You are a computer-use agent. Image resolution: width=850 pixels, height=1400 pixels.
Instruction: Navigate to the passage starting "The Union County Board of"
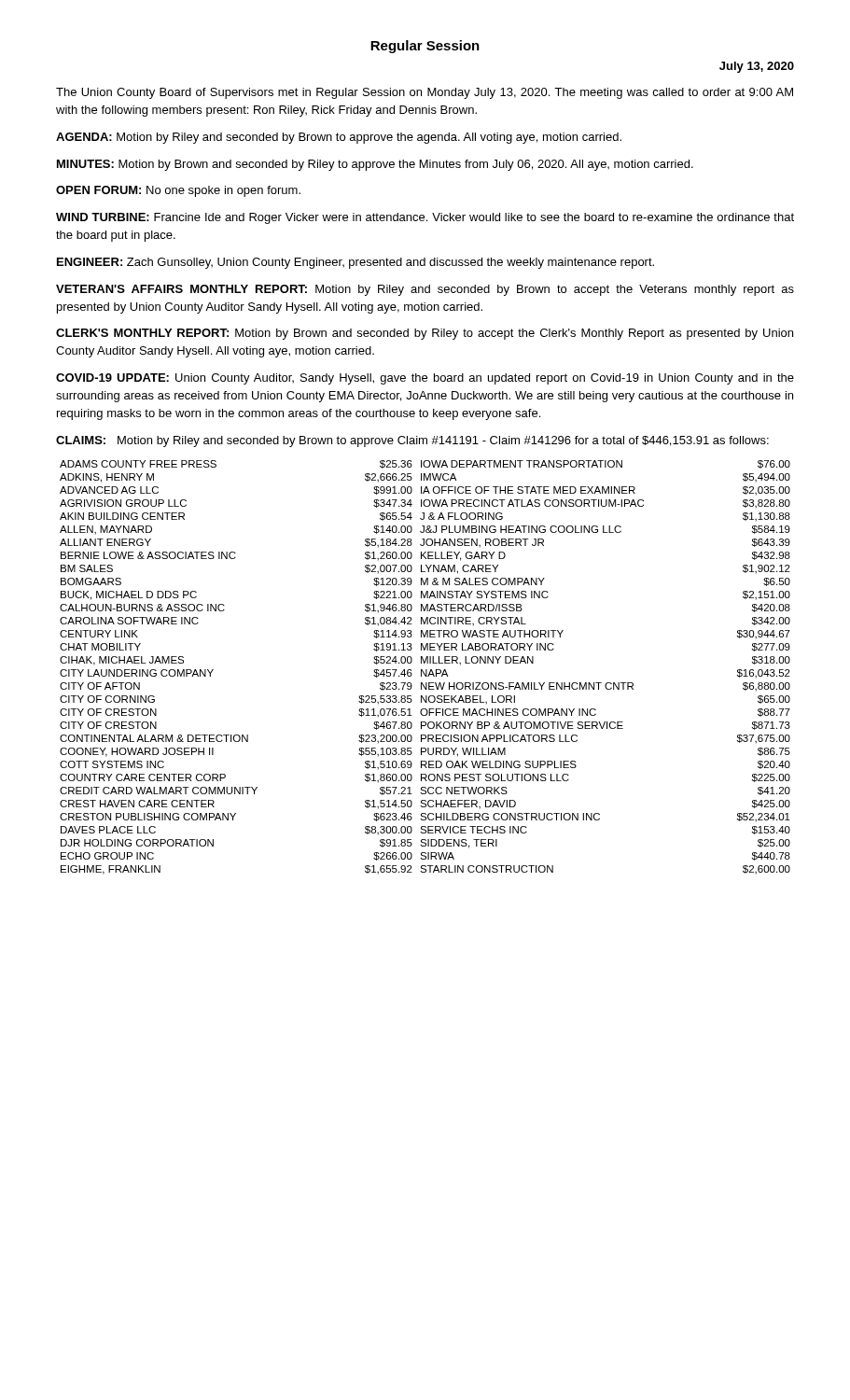[x=425, y=101]
